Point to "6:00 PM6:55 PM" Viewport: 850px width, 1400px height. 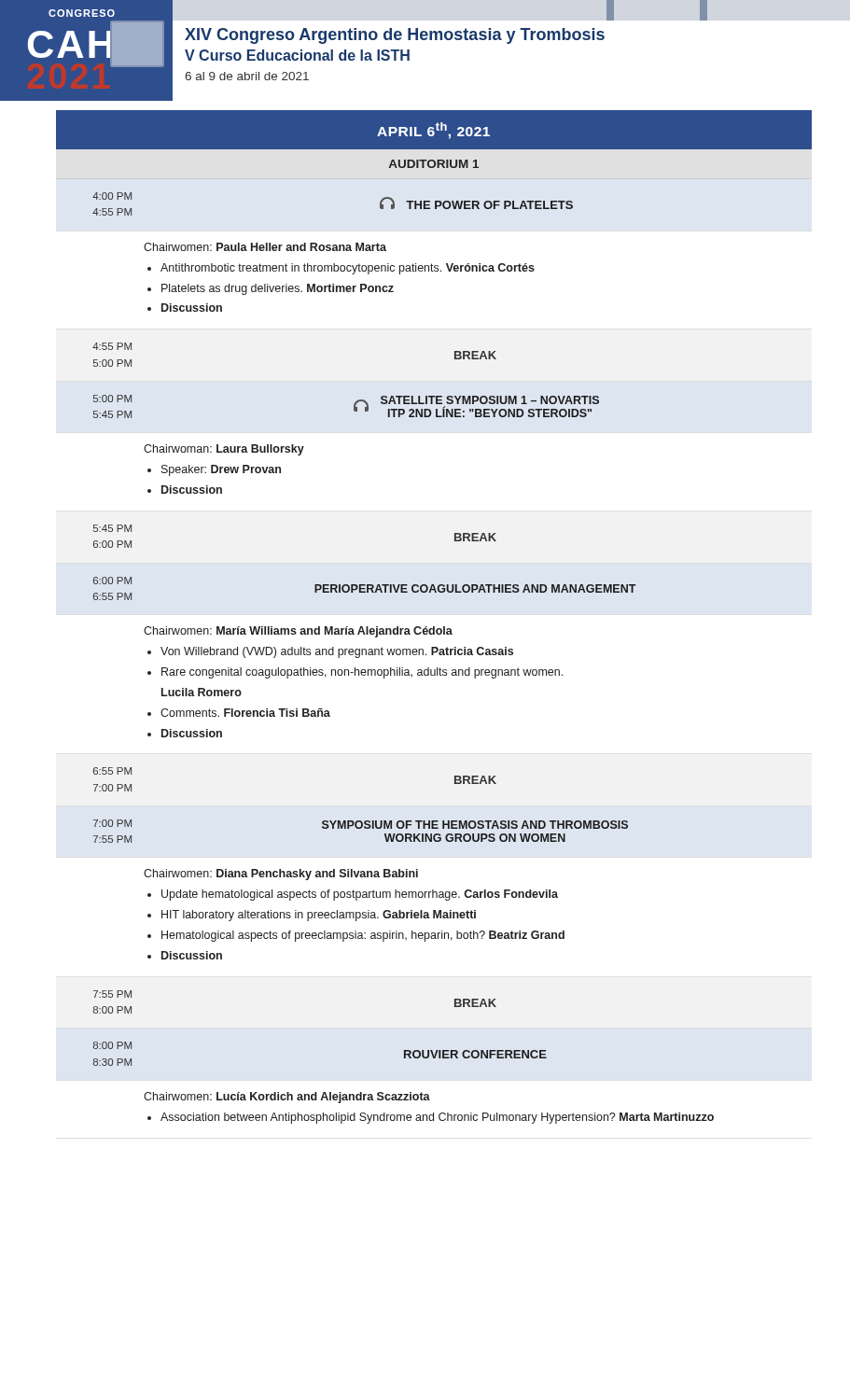[x=113, y=588]
